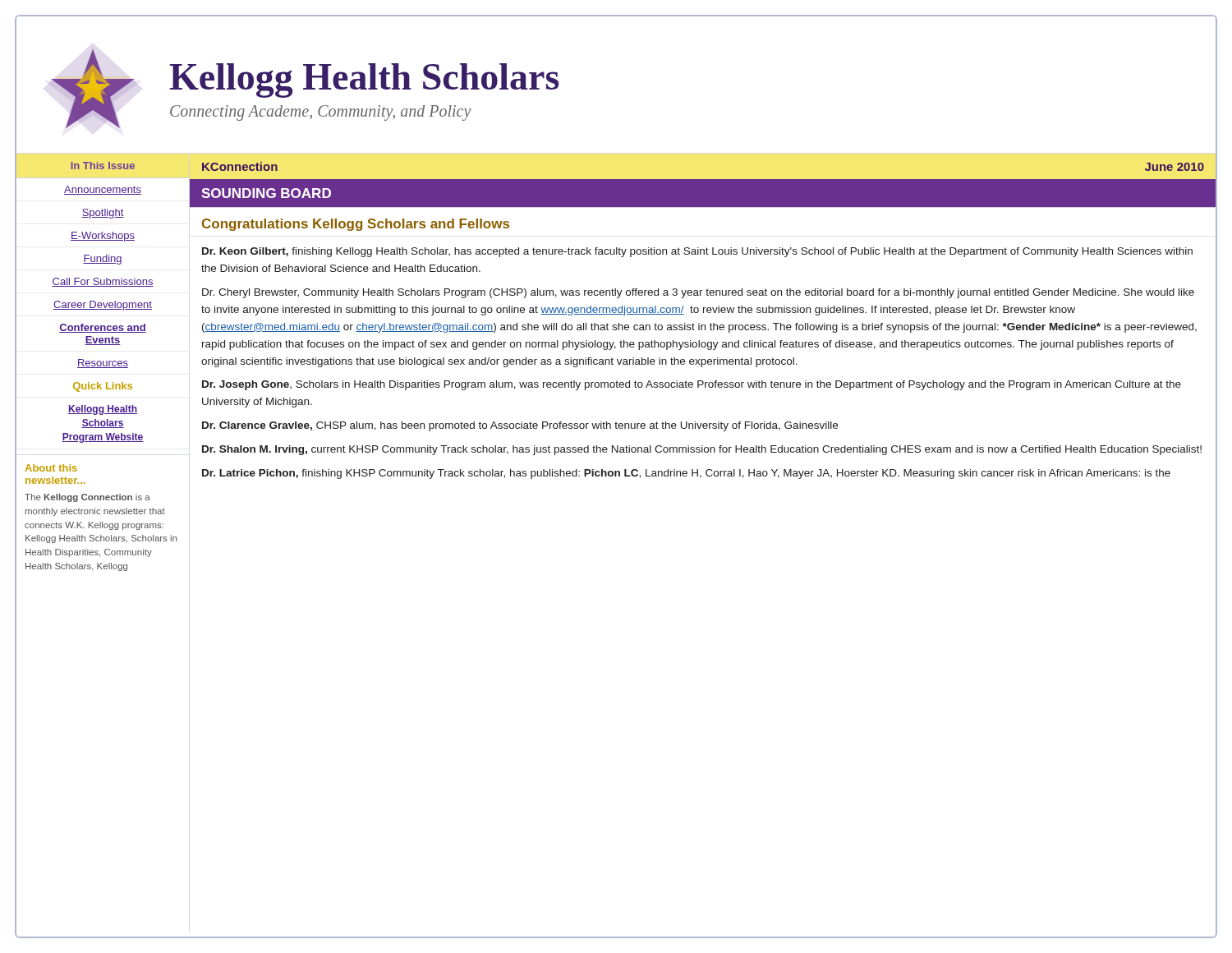Select the list item containing "Quick Links"
1232x953 pixels.
pyautogui.click(x=103, y=386)
